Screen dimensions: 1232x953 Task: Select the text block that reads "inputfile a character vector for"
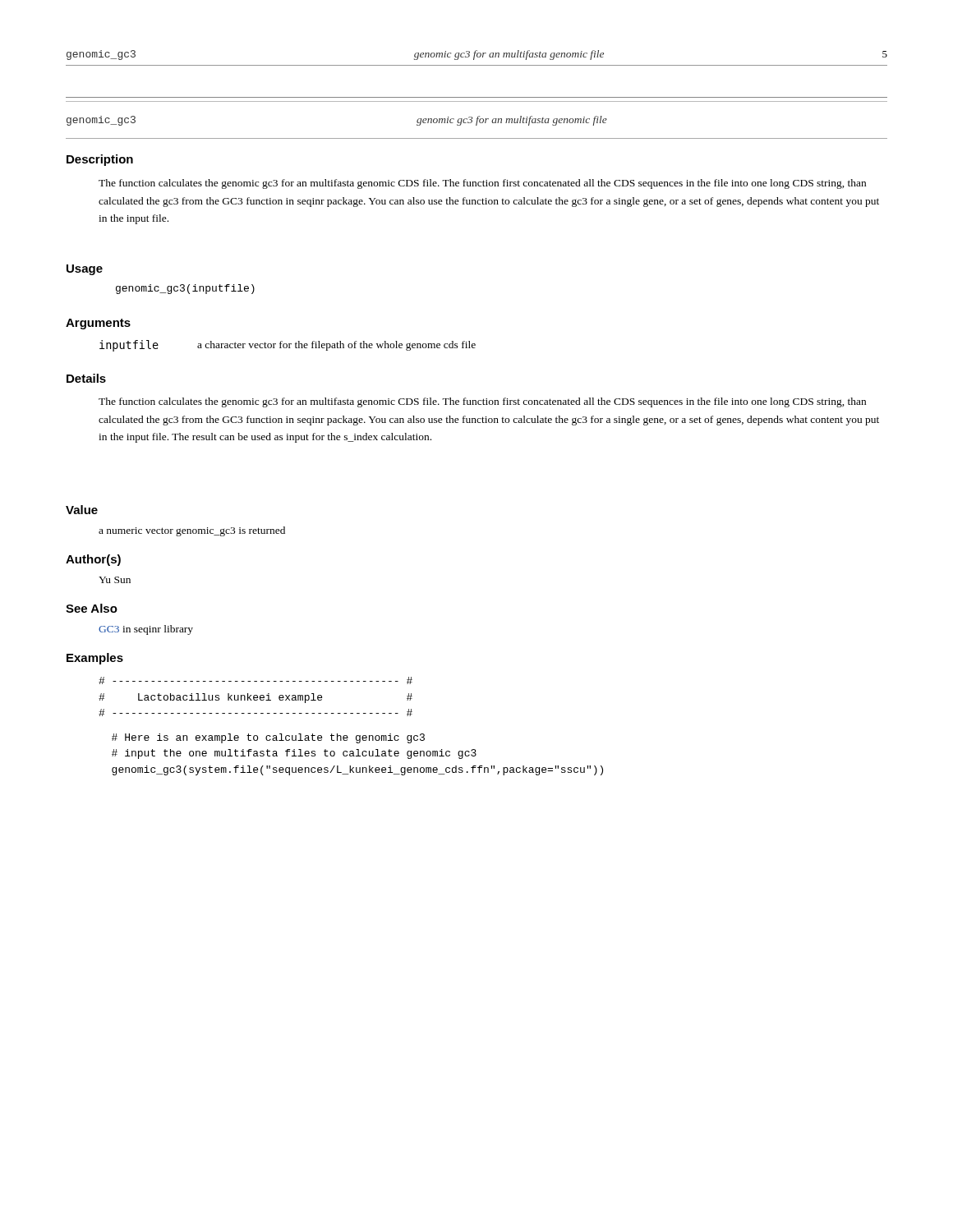click(287, 345)
